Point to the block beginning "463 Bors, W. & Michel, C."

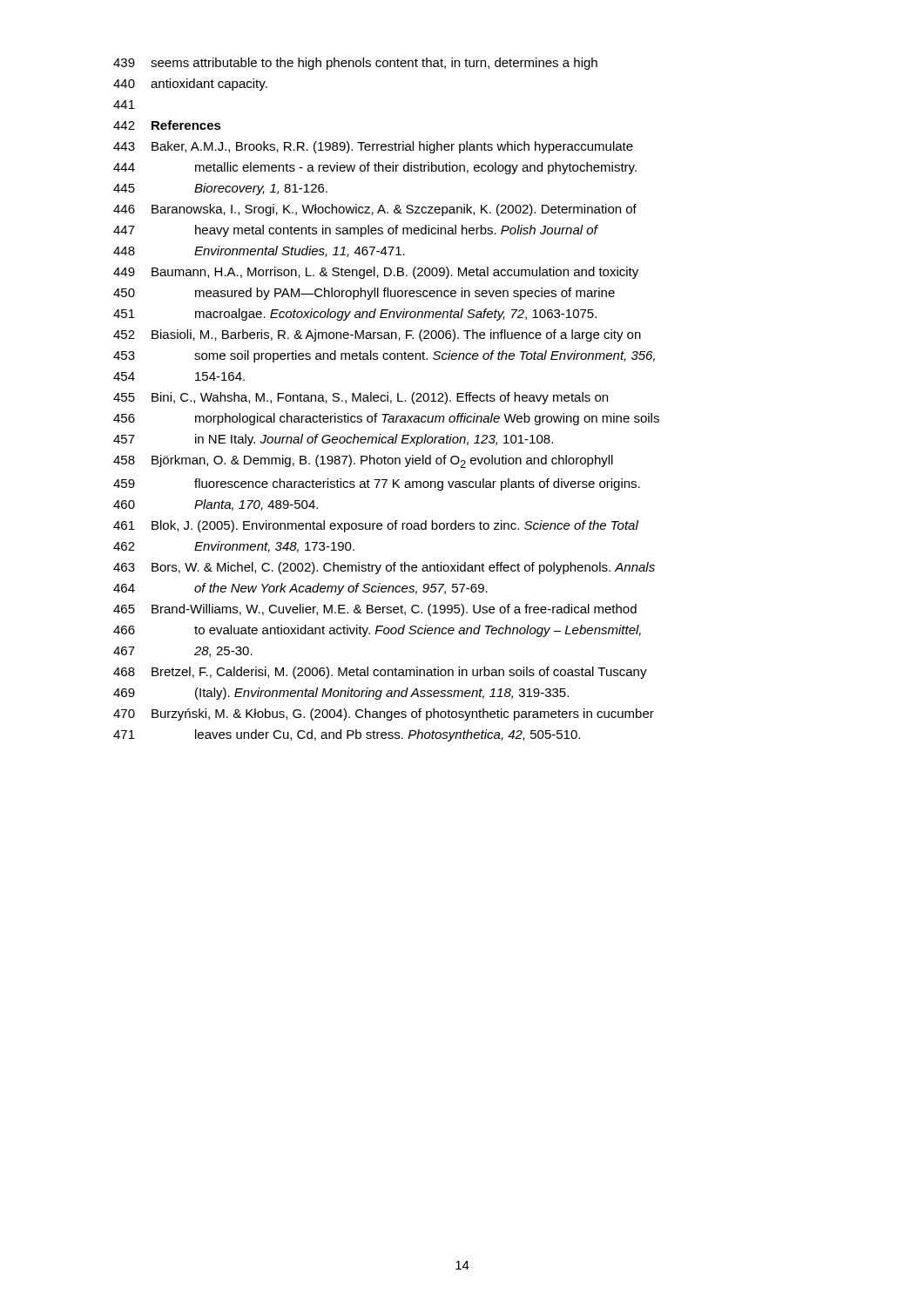471,578
